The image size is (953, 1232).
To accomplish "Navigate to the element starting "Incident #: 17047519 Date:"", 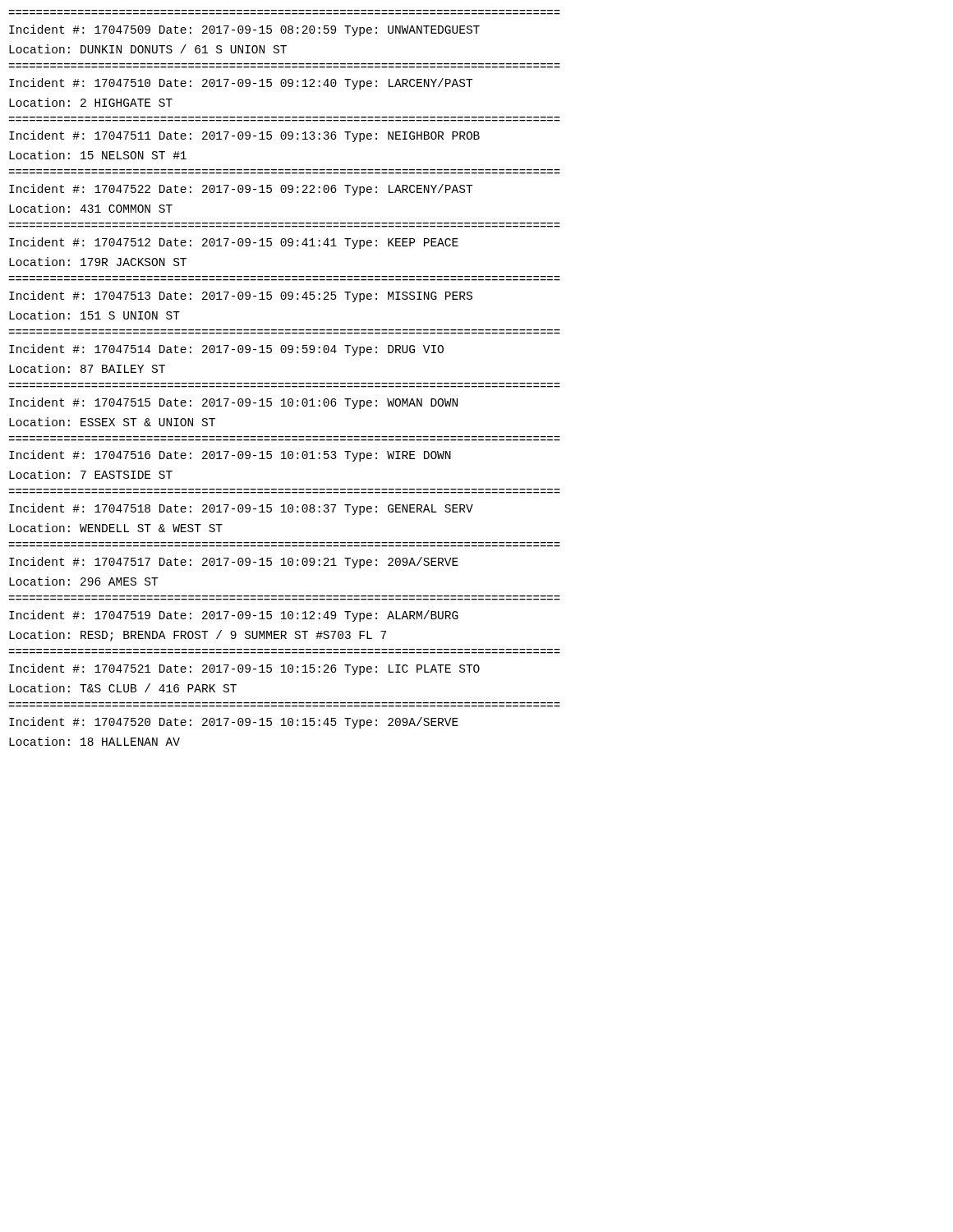I will click(x=233, y=616).
